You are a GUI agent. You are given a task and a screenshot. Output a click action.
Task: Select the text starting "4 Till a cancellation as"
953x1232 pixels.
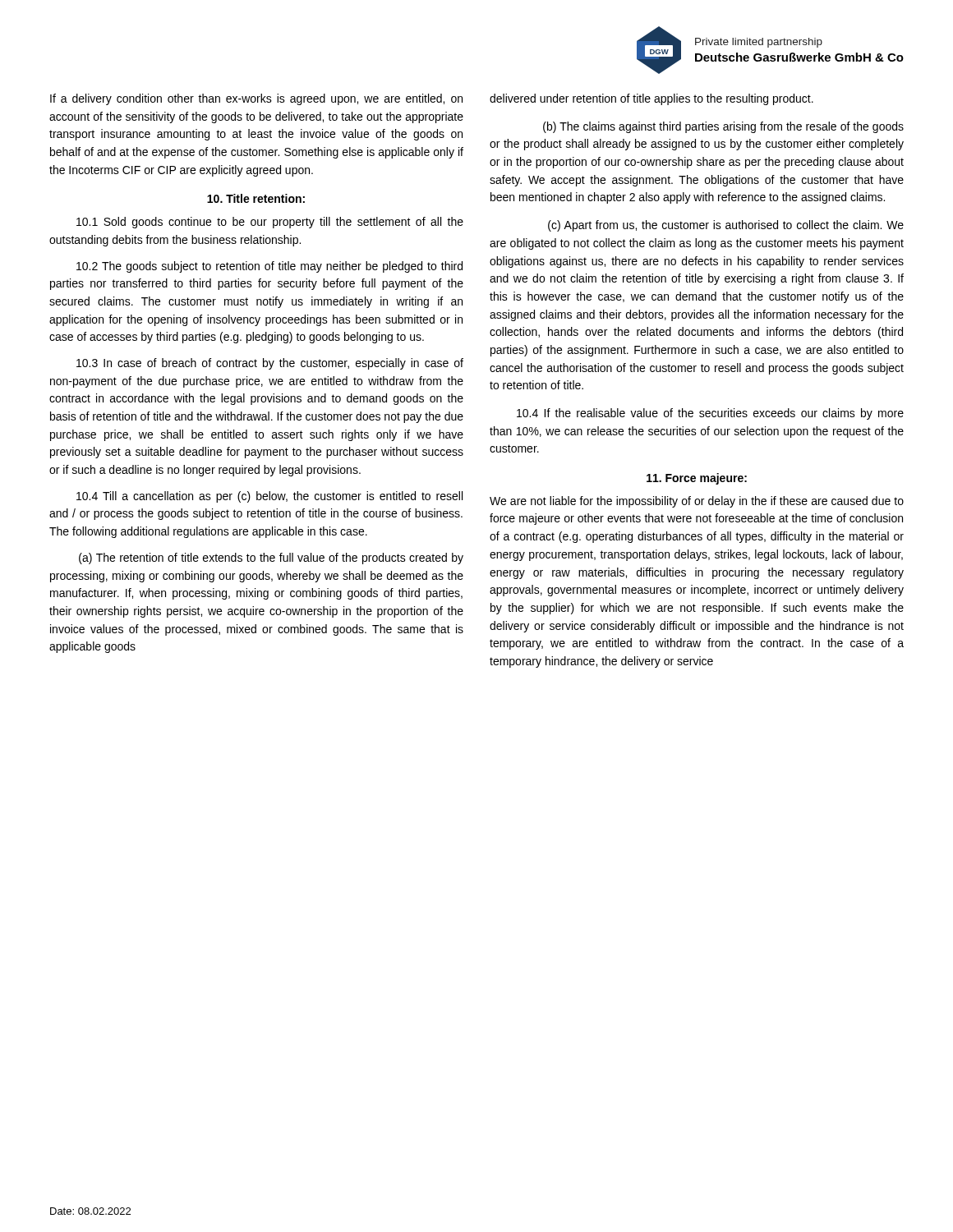click(256, 514)
